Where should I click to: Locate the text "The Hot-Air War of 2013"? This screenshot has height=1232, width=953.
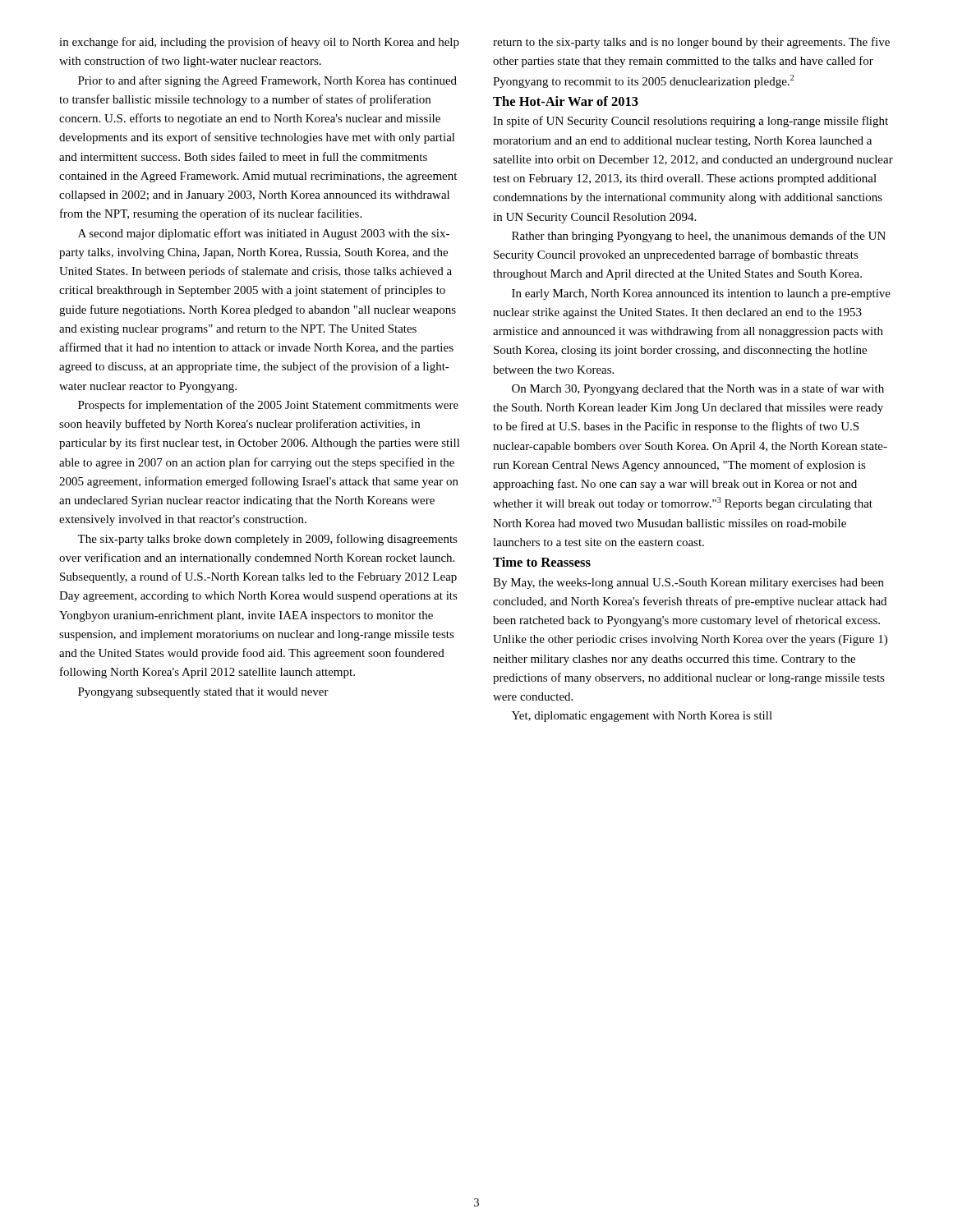(566, 101)
